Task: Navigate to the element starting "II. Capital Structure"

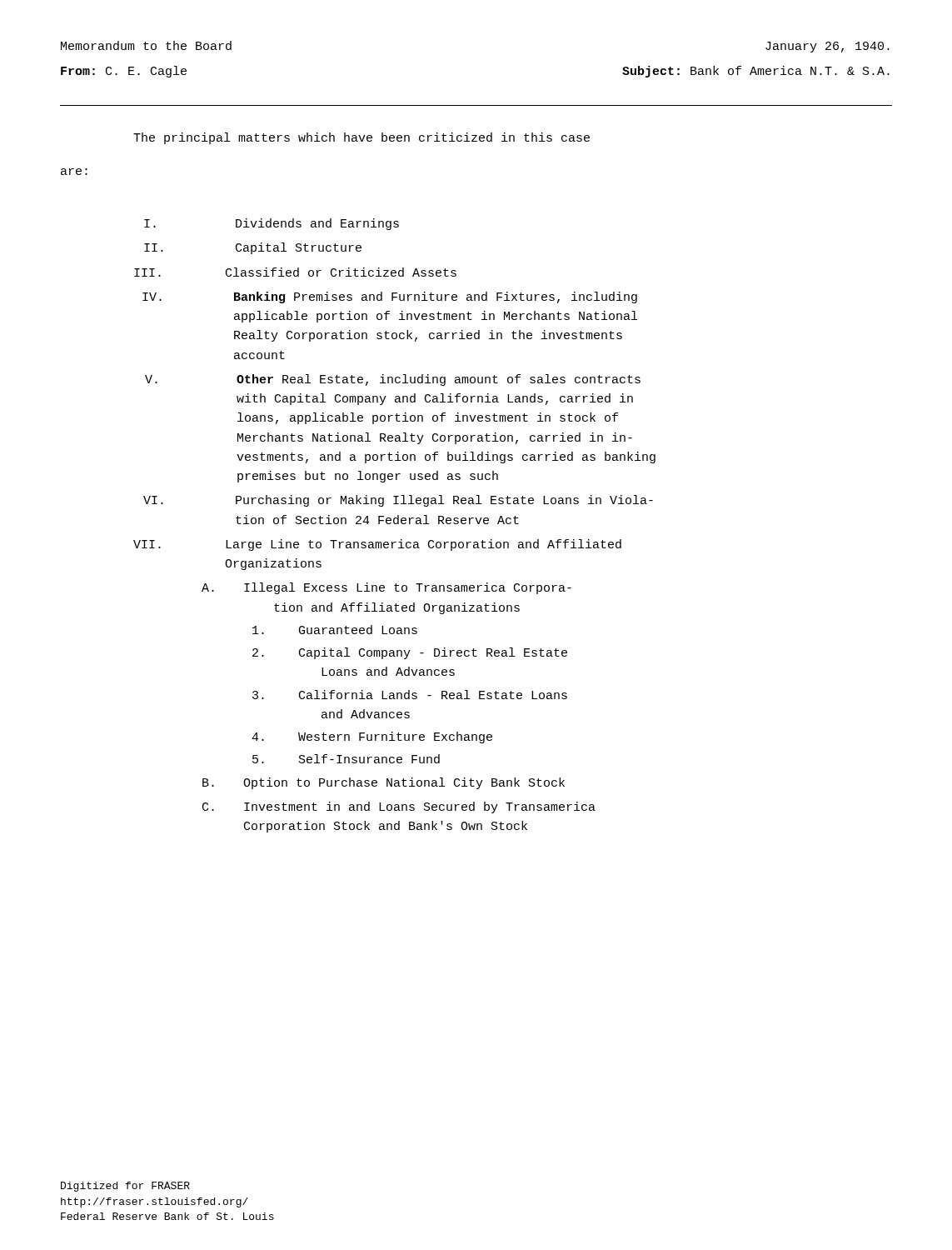Action: pos(253,248)
